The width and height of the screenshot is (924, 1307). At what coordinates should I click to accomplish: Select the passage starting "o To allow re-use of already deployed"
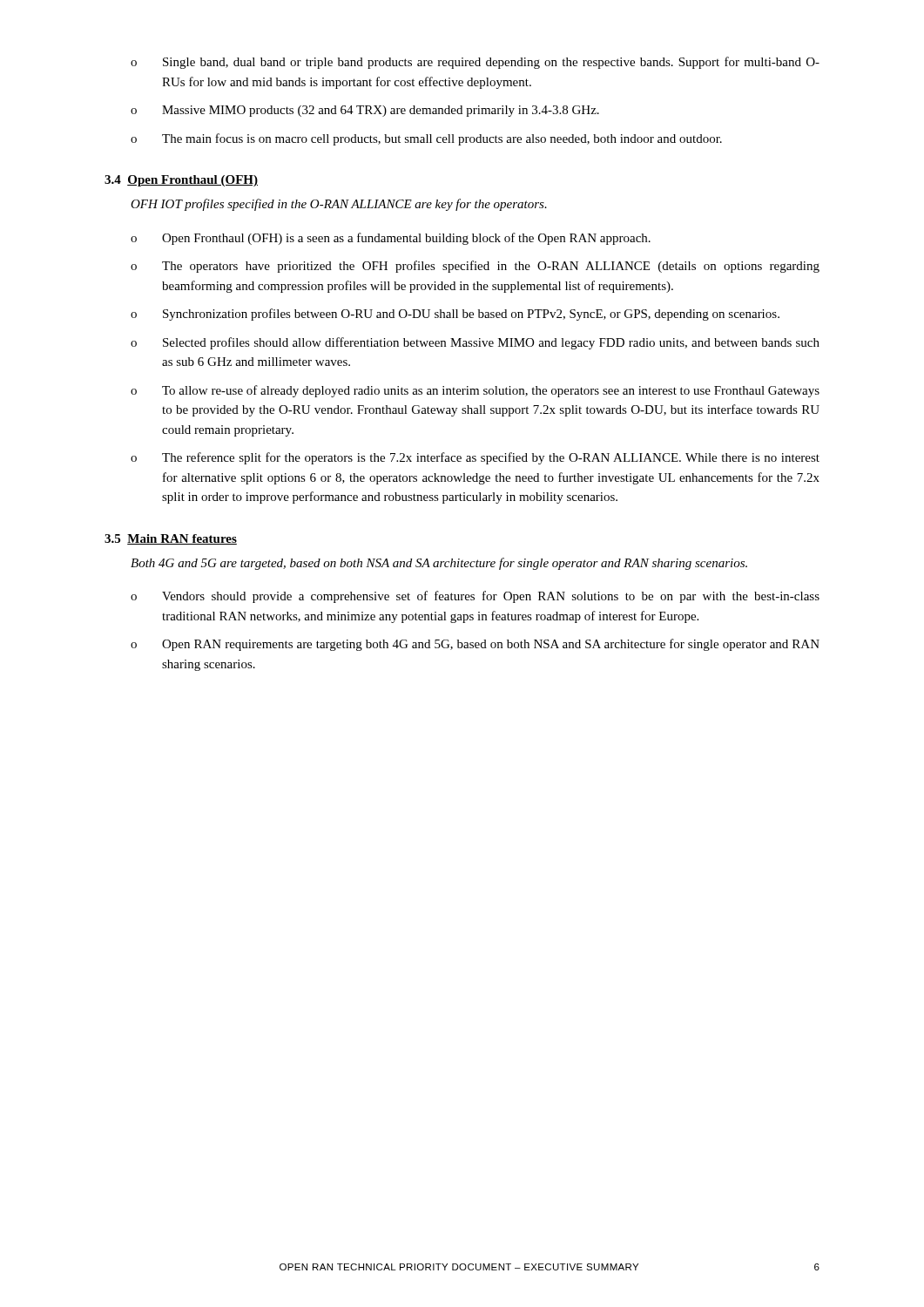(462, 410)
